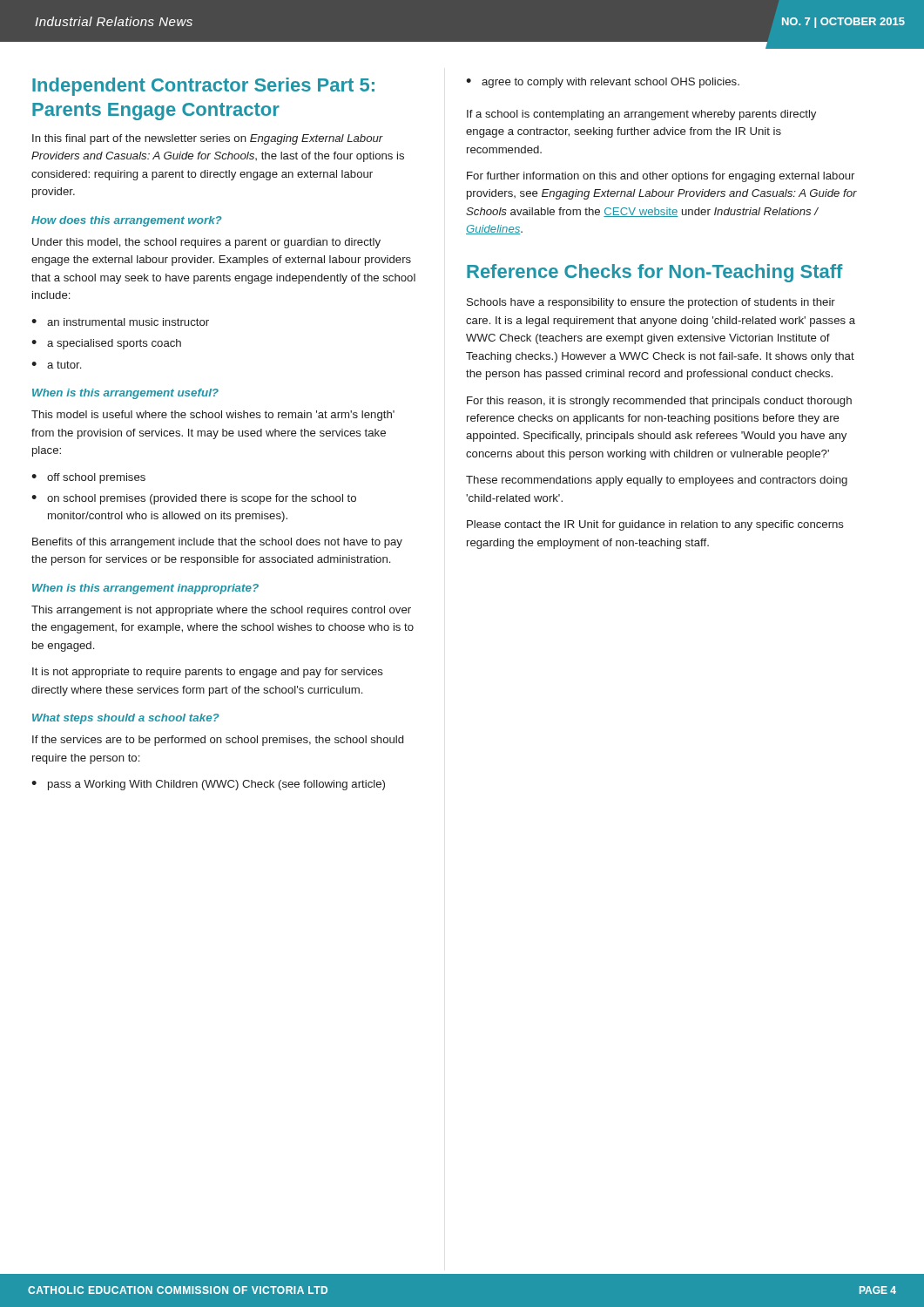Image resolution: width=924 pixels, height=1307 pixels.
Task: Click on the list item that says "• a tutor."
Action: [x=56, y=365]
